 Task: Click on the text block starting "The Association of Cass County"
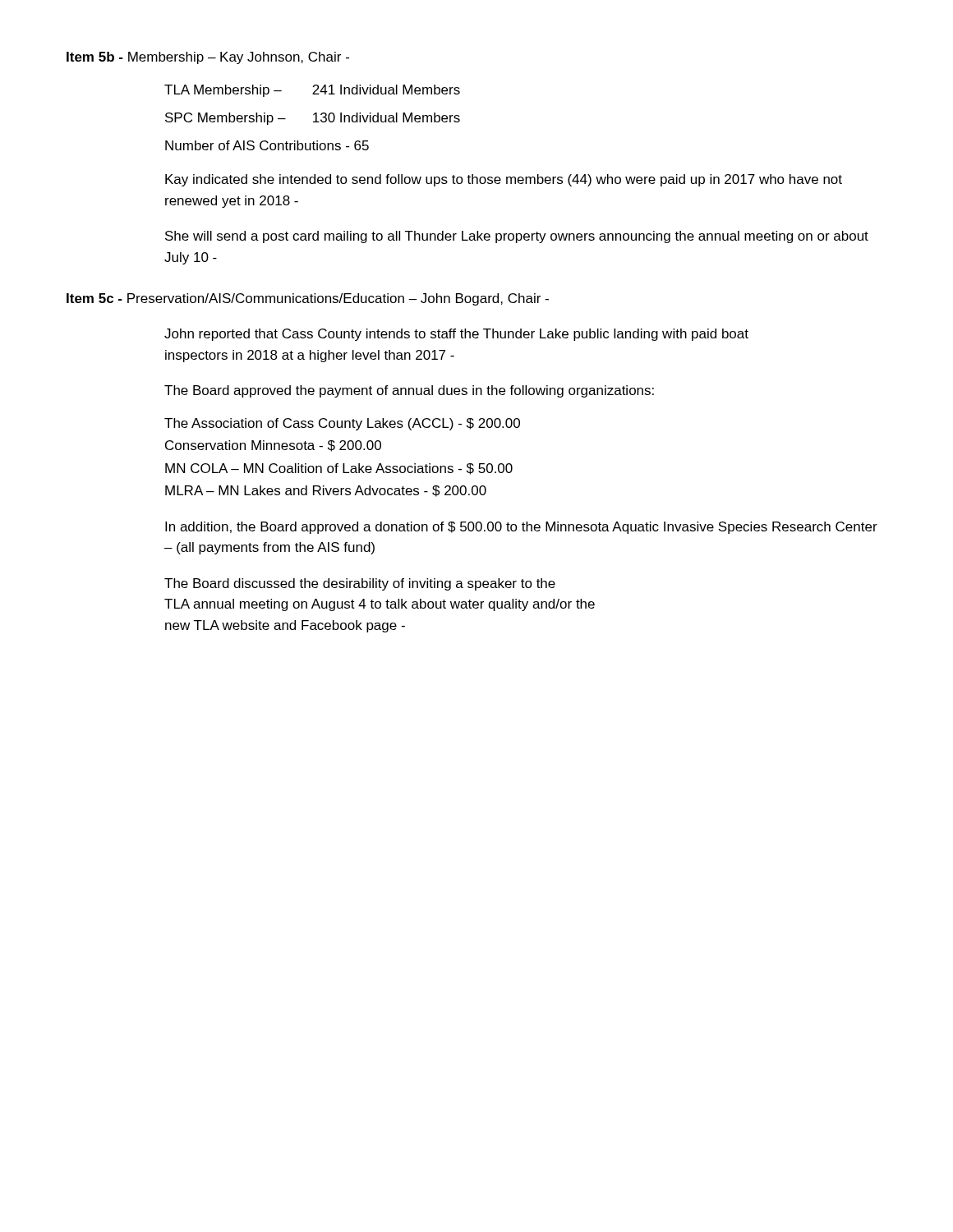(x=342, y=423)
